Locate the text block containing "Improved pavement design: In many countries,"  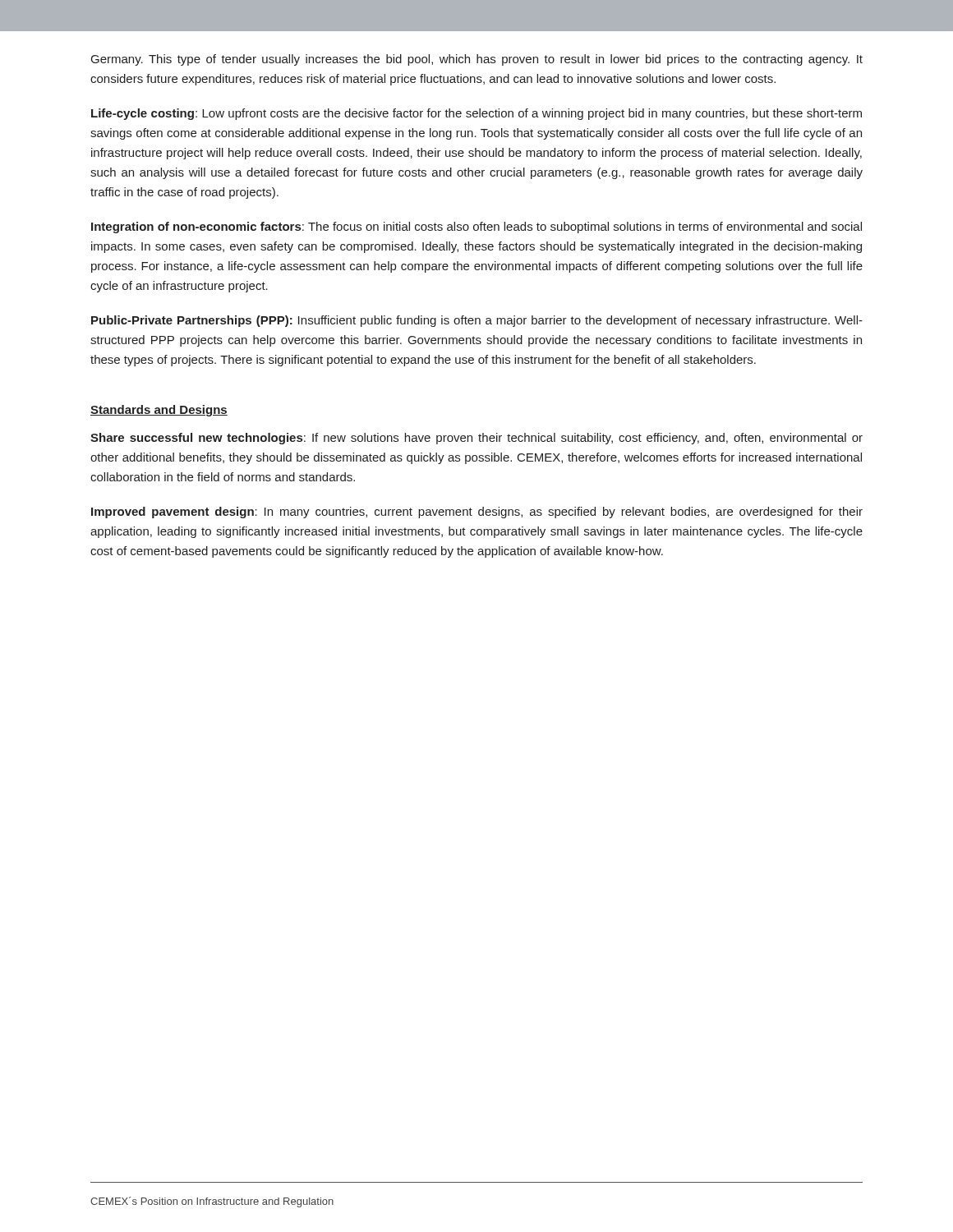tap(476, 531)
